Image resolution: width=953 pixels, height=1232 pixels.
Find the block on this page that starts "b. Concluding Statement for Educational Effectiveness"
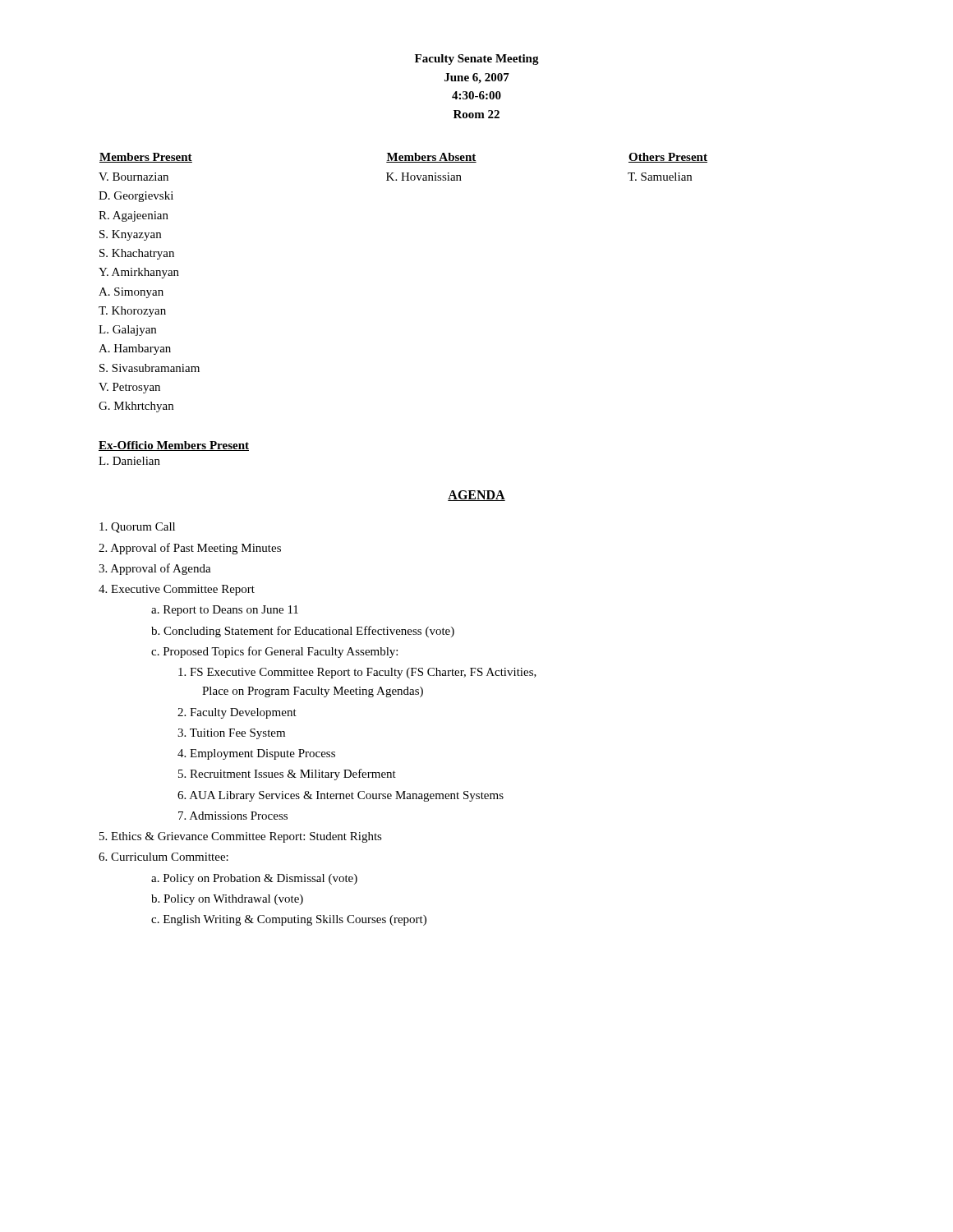[x=303, y=630]
